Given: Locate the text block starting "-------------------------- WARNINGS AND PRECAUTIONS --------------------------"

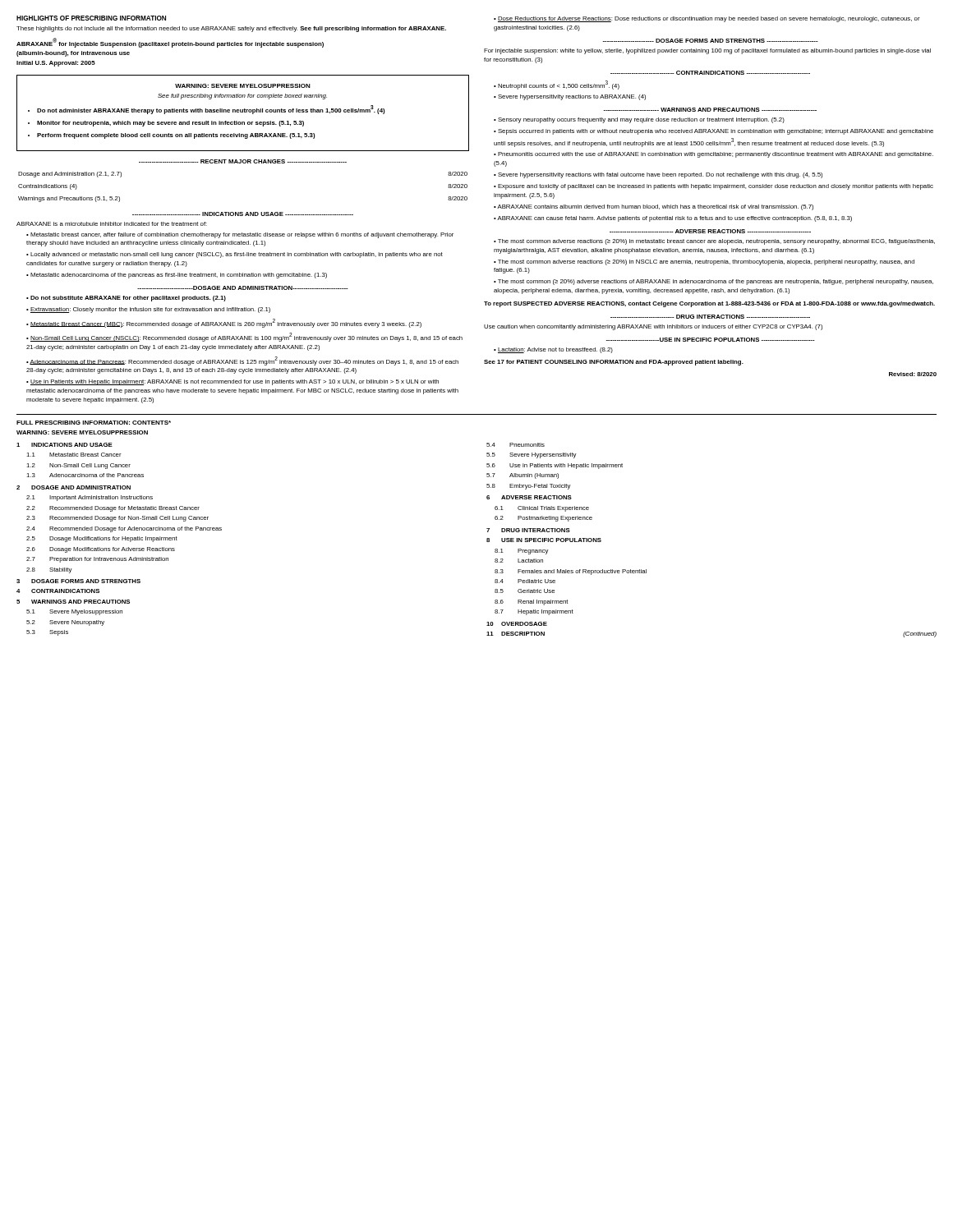Looking at the screenshot, I should pos(710,110).
